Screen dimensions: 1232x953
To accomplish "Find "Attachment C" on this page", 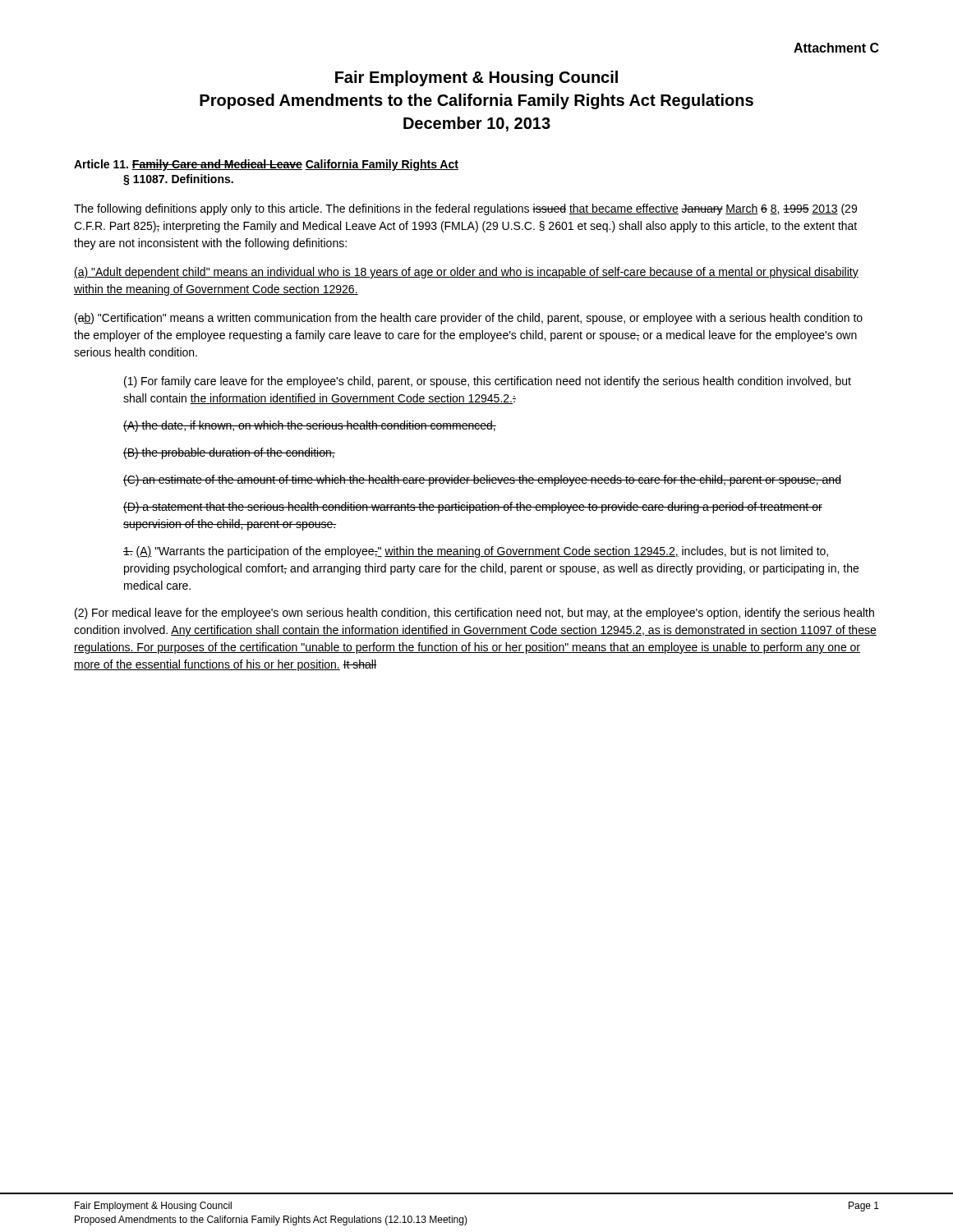I will [x=836, y=48].
